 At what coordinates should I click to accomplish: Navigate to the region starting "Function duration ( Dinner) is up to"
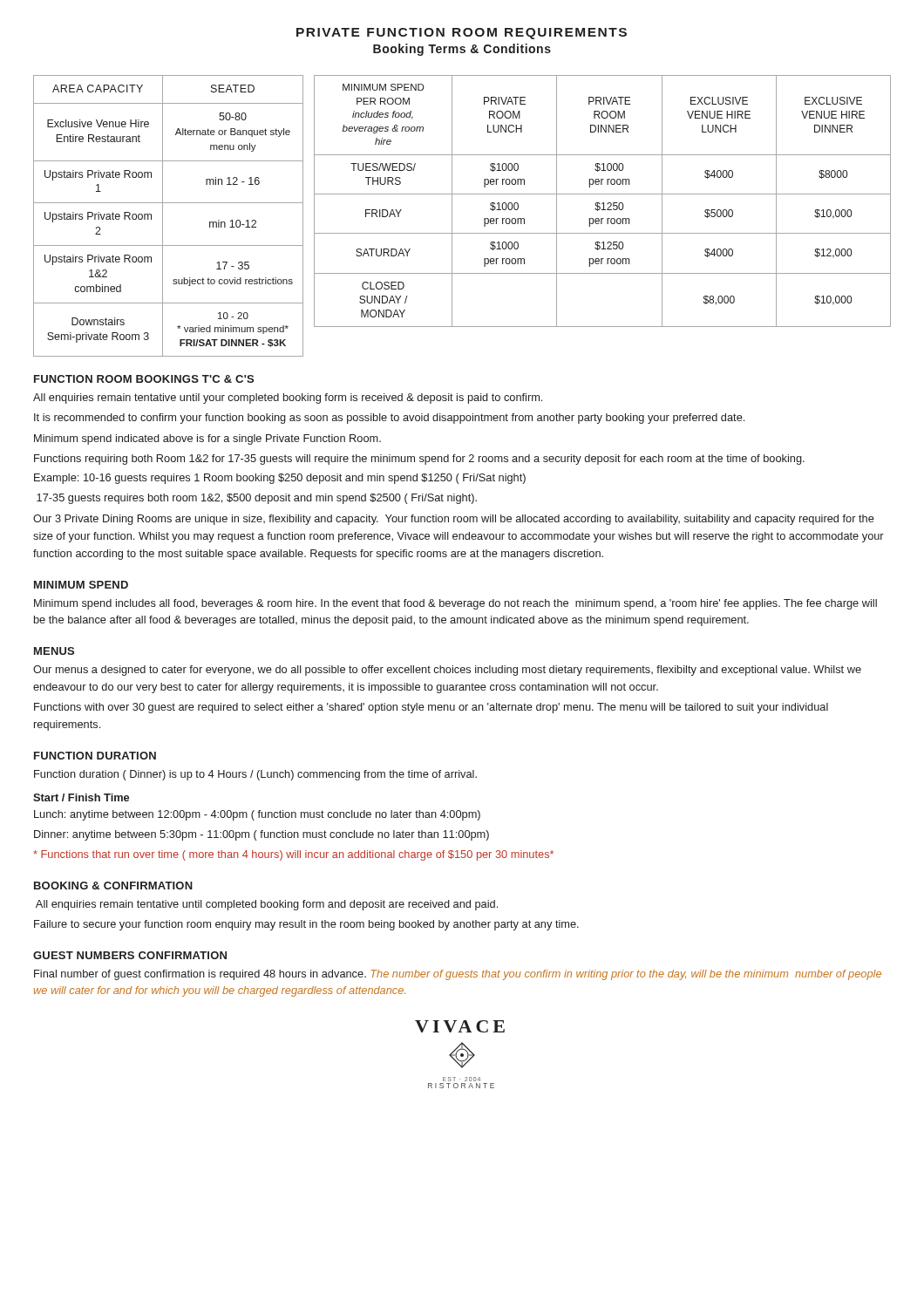click(x=462, y=774)
